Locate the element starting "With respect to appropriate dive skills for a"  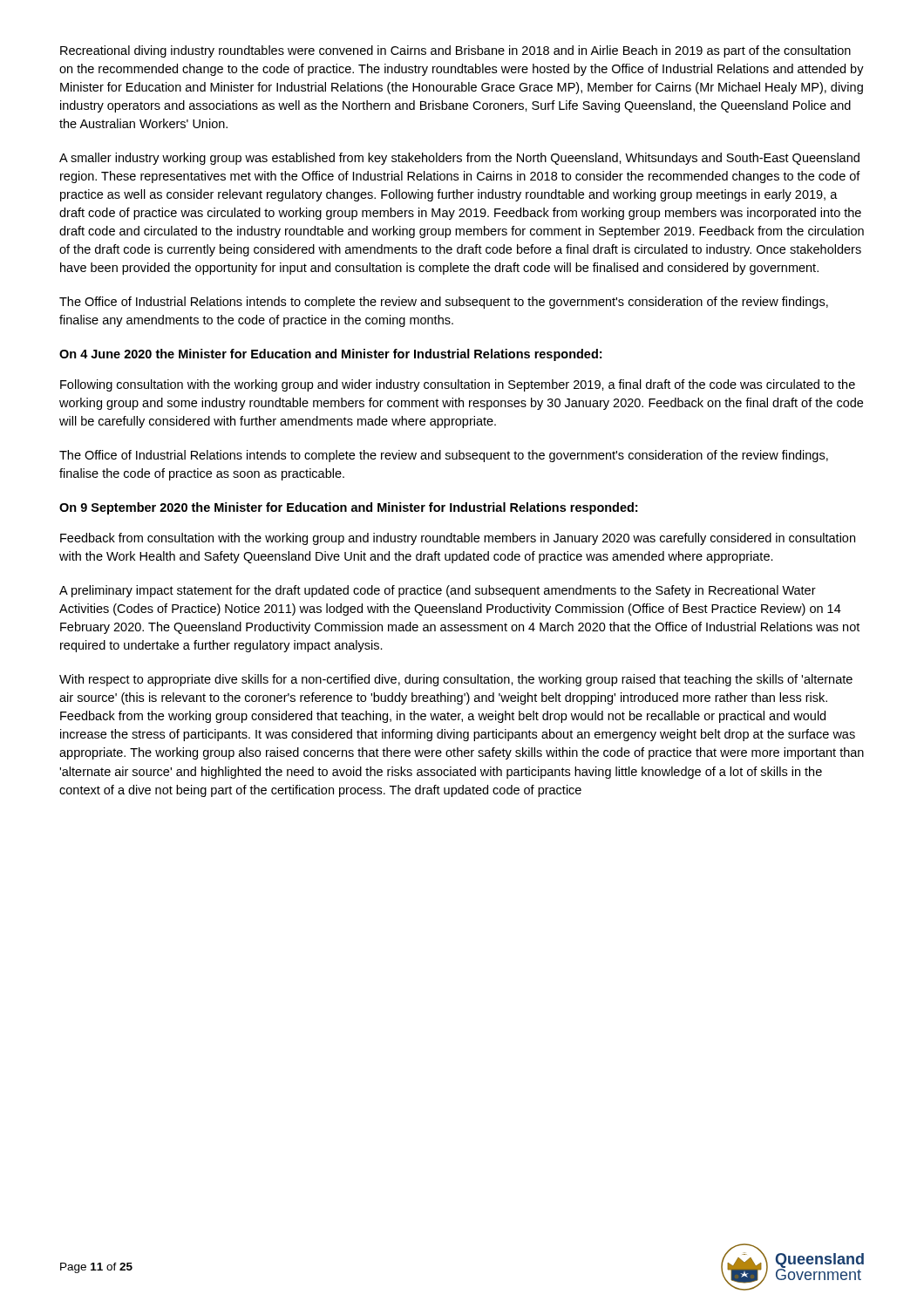(x=462, y=735)
